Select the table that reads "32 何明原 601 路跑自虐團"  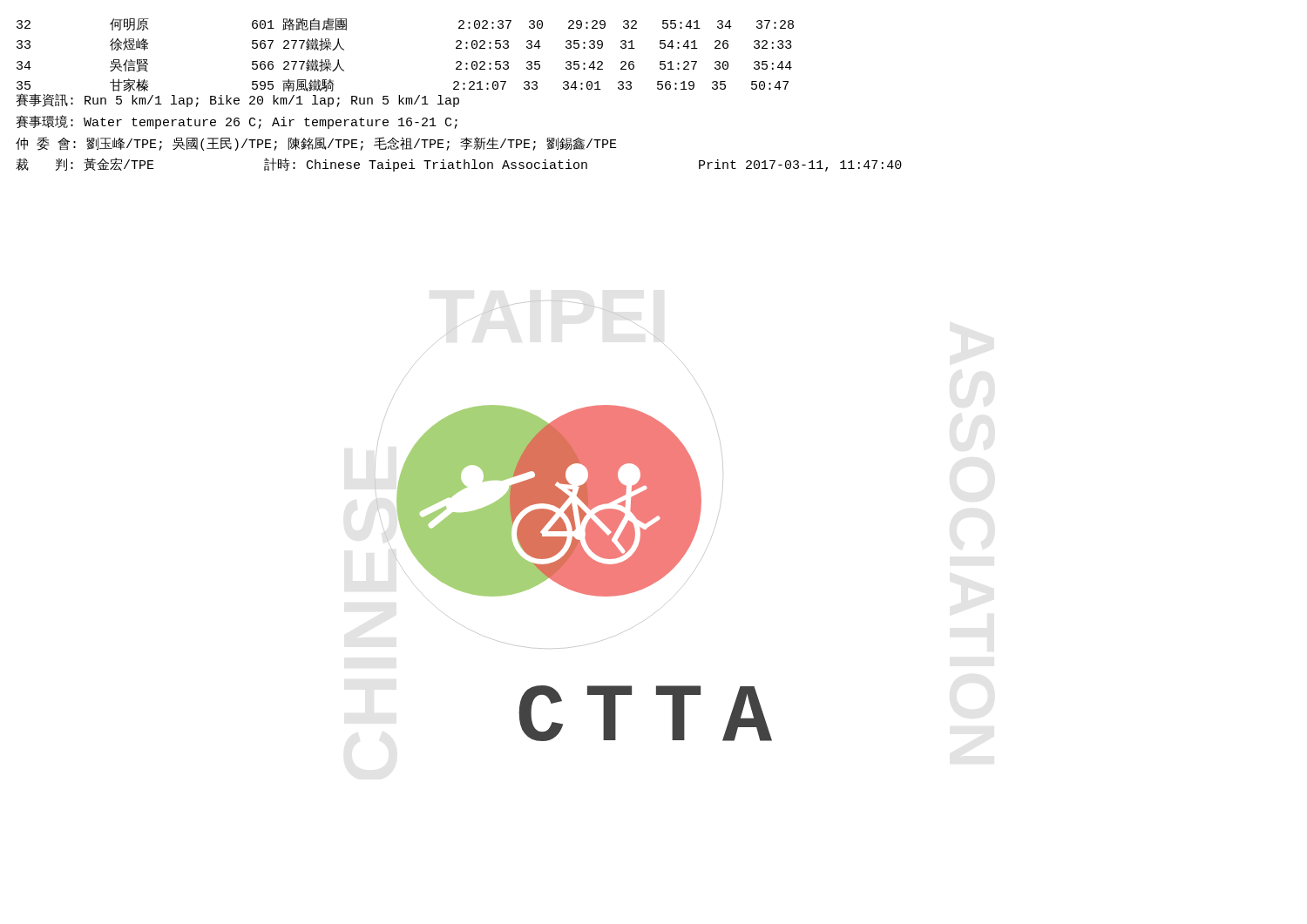(405, 56)
